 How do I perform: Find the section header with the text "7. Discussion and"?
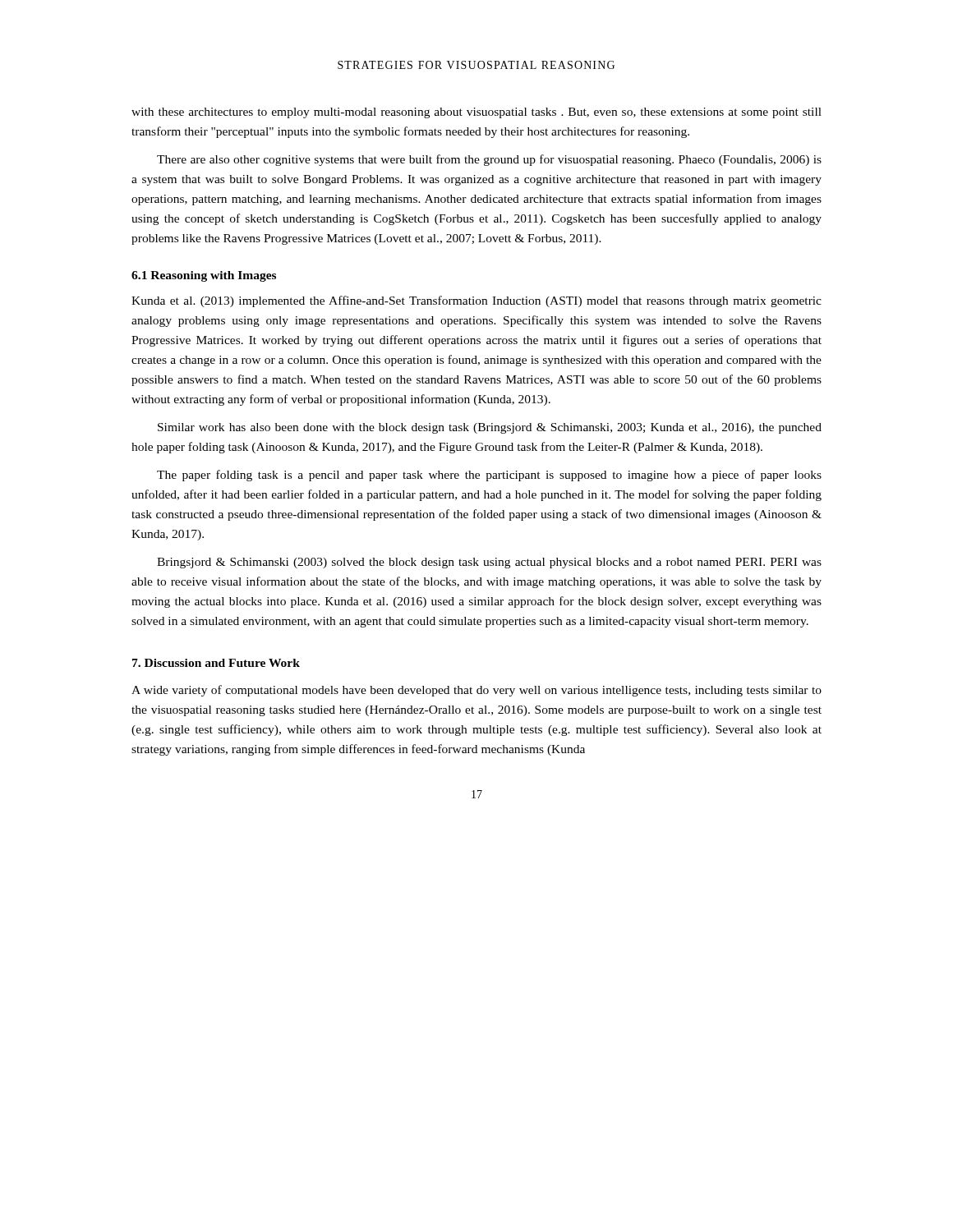click(x=216, y=663)
